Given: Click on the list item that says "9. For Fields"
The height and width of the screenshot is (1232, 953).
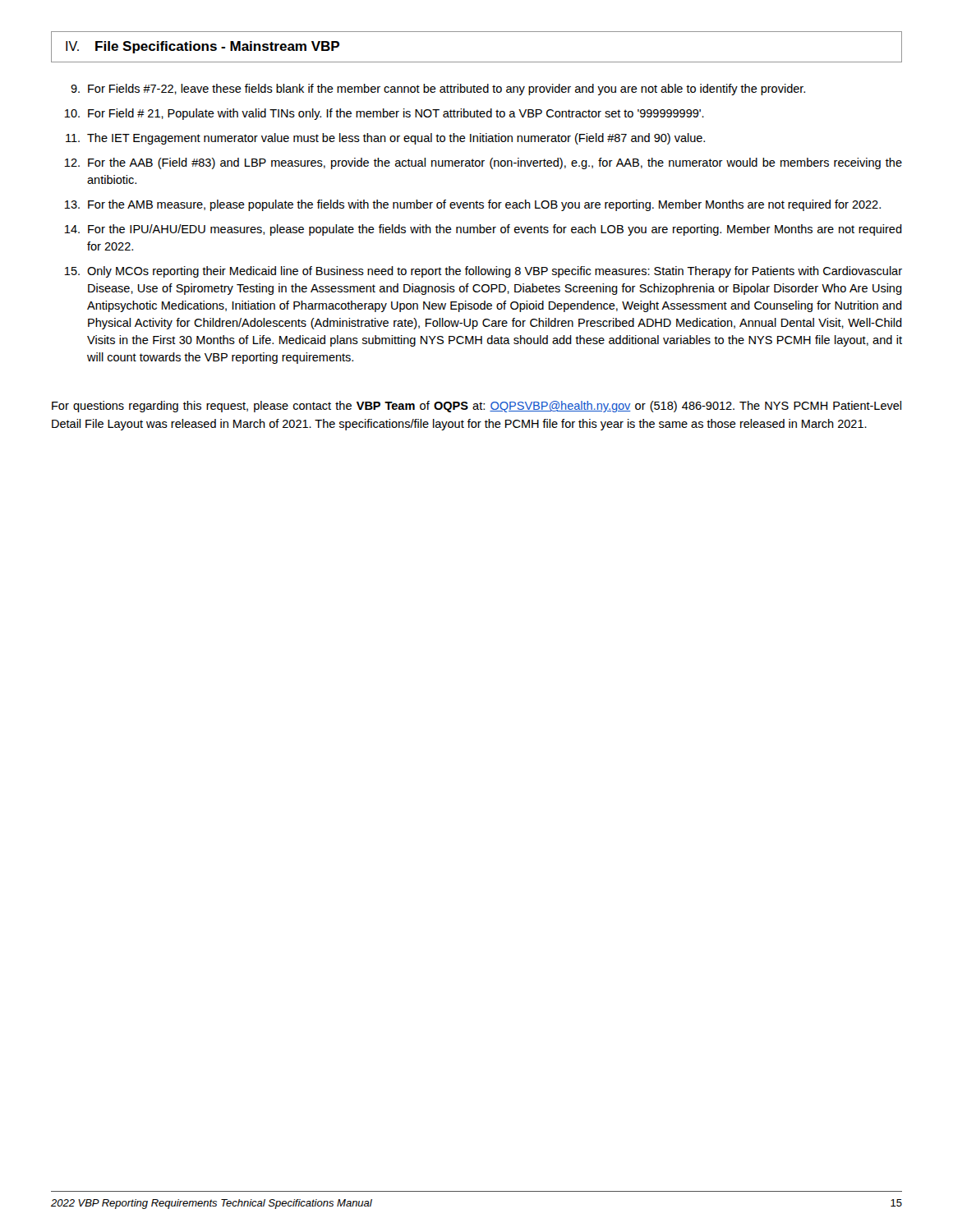Looking at the screenshot, I should click(x=476, y=89).
